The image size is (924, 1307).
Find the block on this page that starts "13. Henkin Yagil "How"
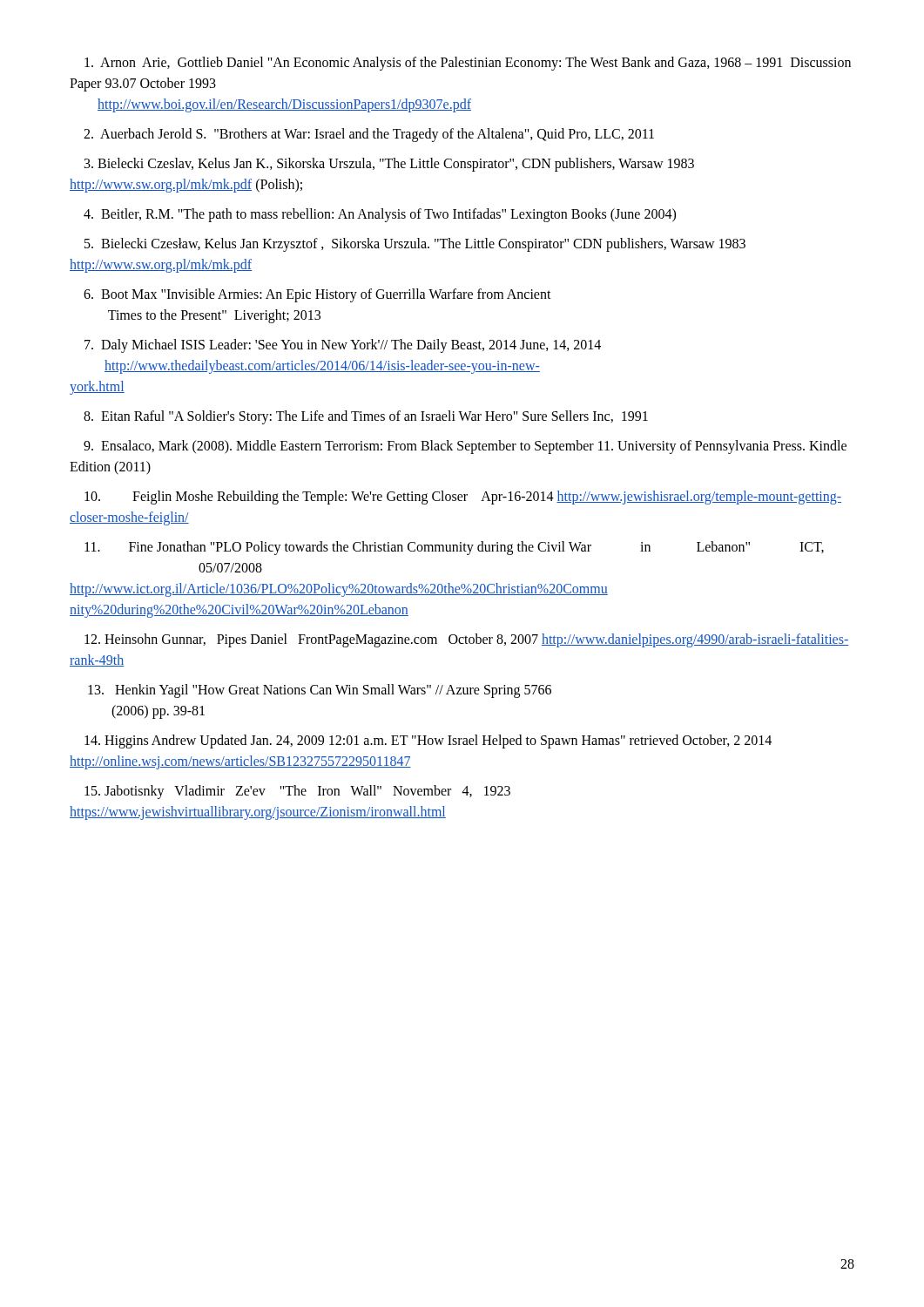pyautogui.click(x=311, y=700)
